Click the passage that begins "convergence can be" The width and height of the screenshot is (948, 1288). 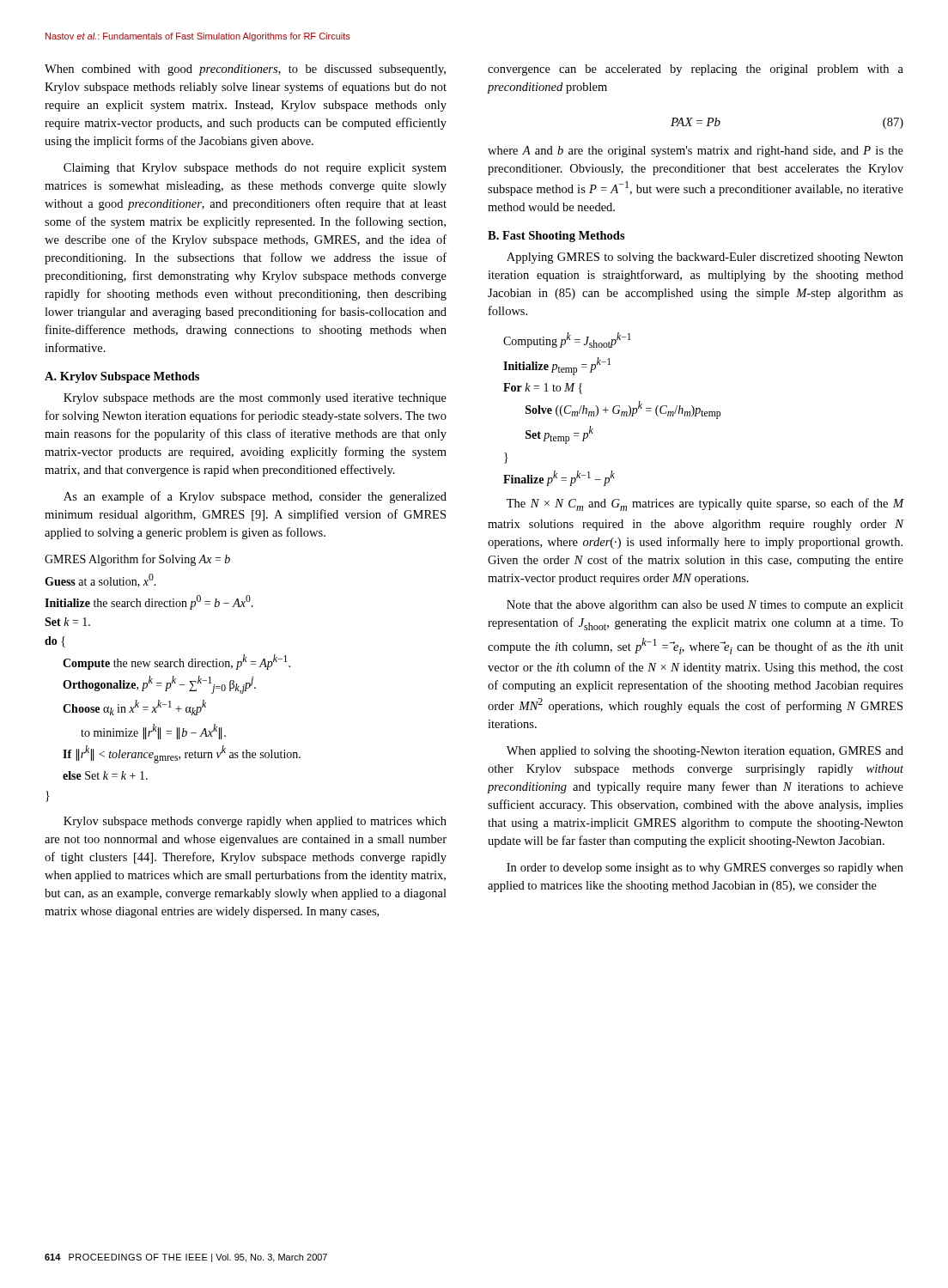pos(696,78)
